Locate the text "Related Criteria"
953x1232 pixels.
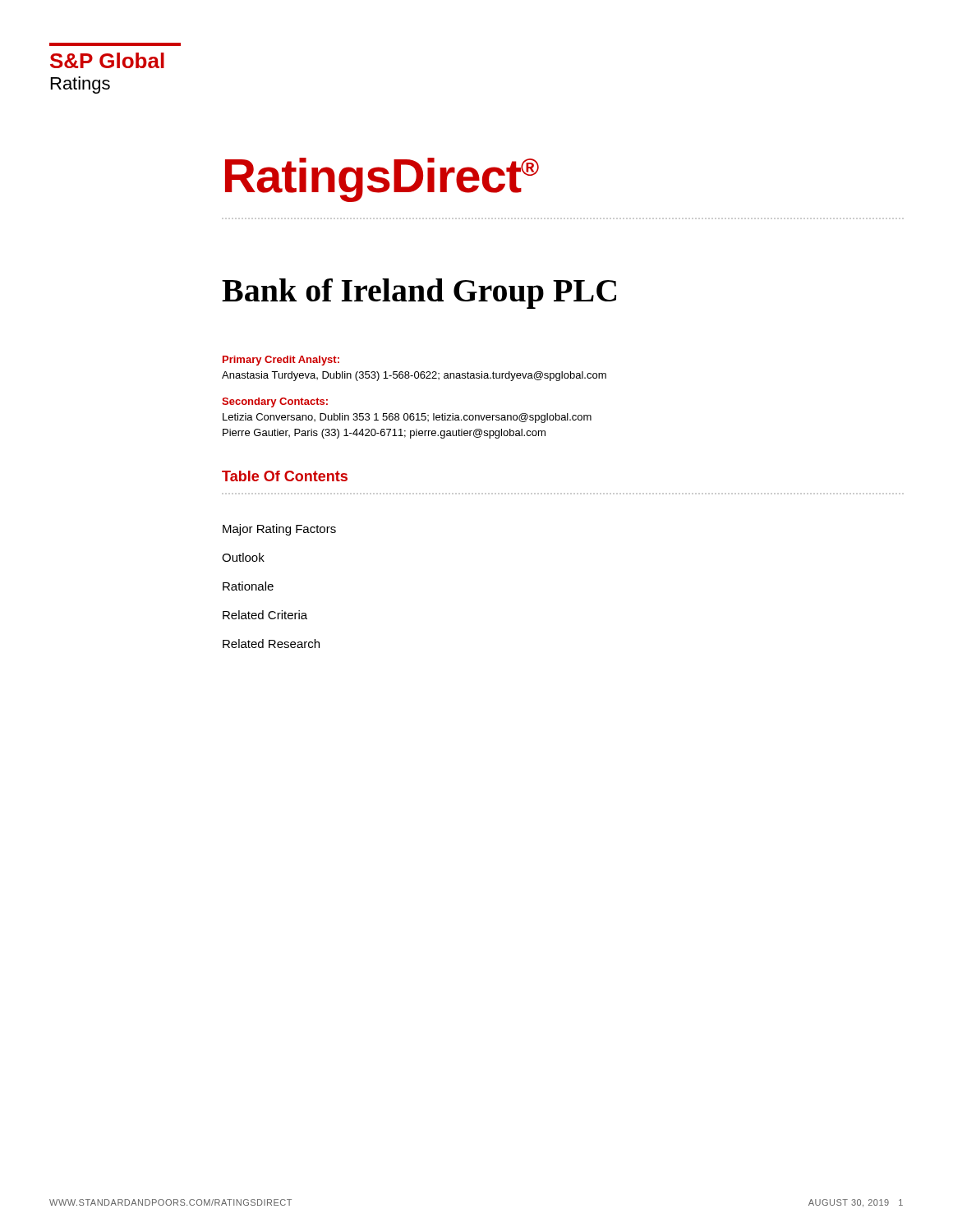265,615
